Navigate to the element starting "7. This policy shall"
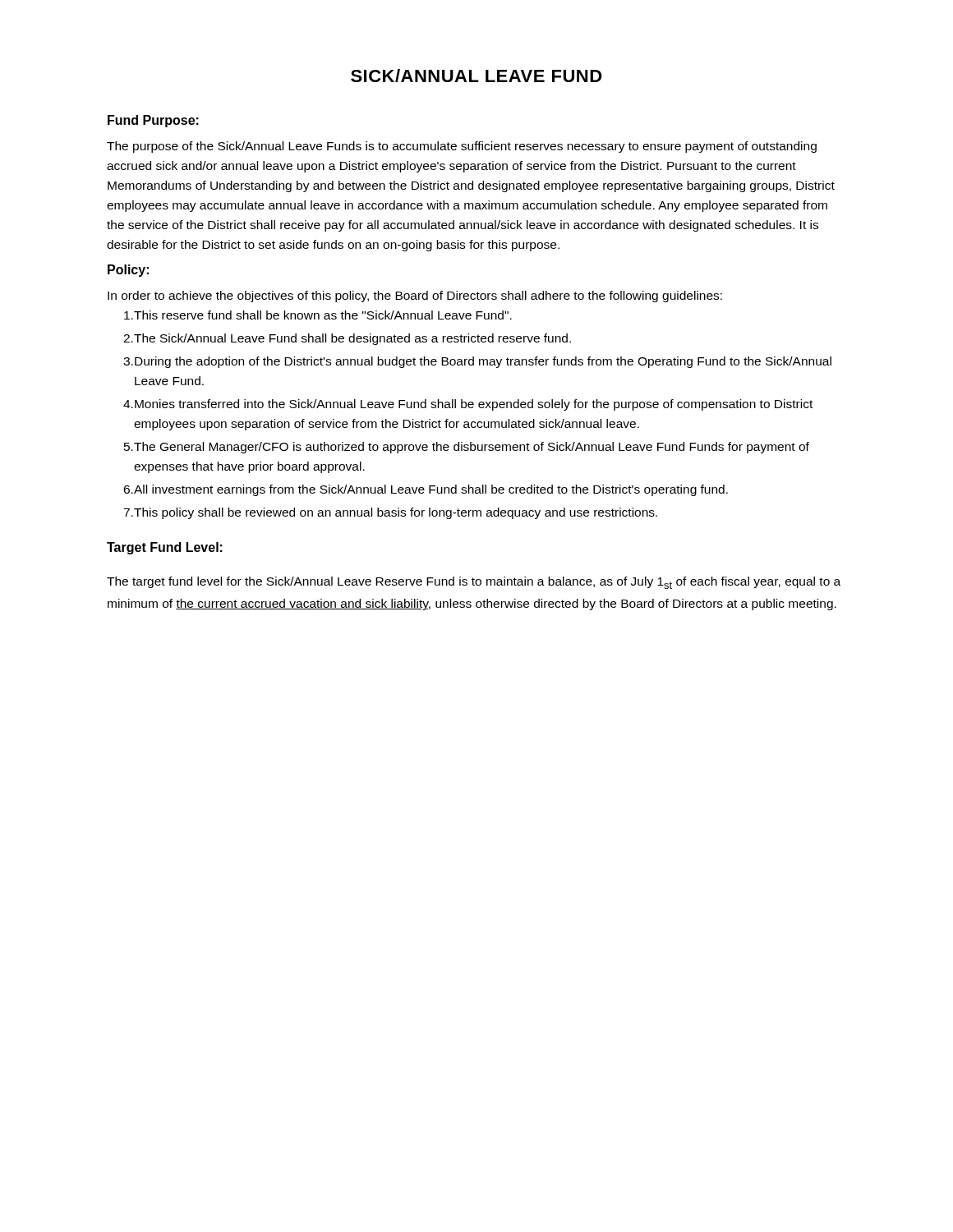This screenshot has height=1232, width=953. tap(476, 513)
